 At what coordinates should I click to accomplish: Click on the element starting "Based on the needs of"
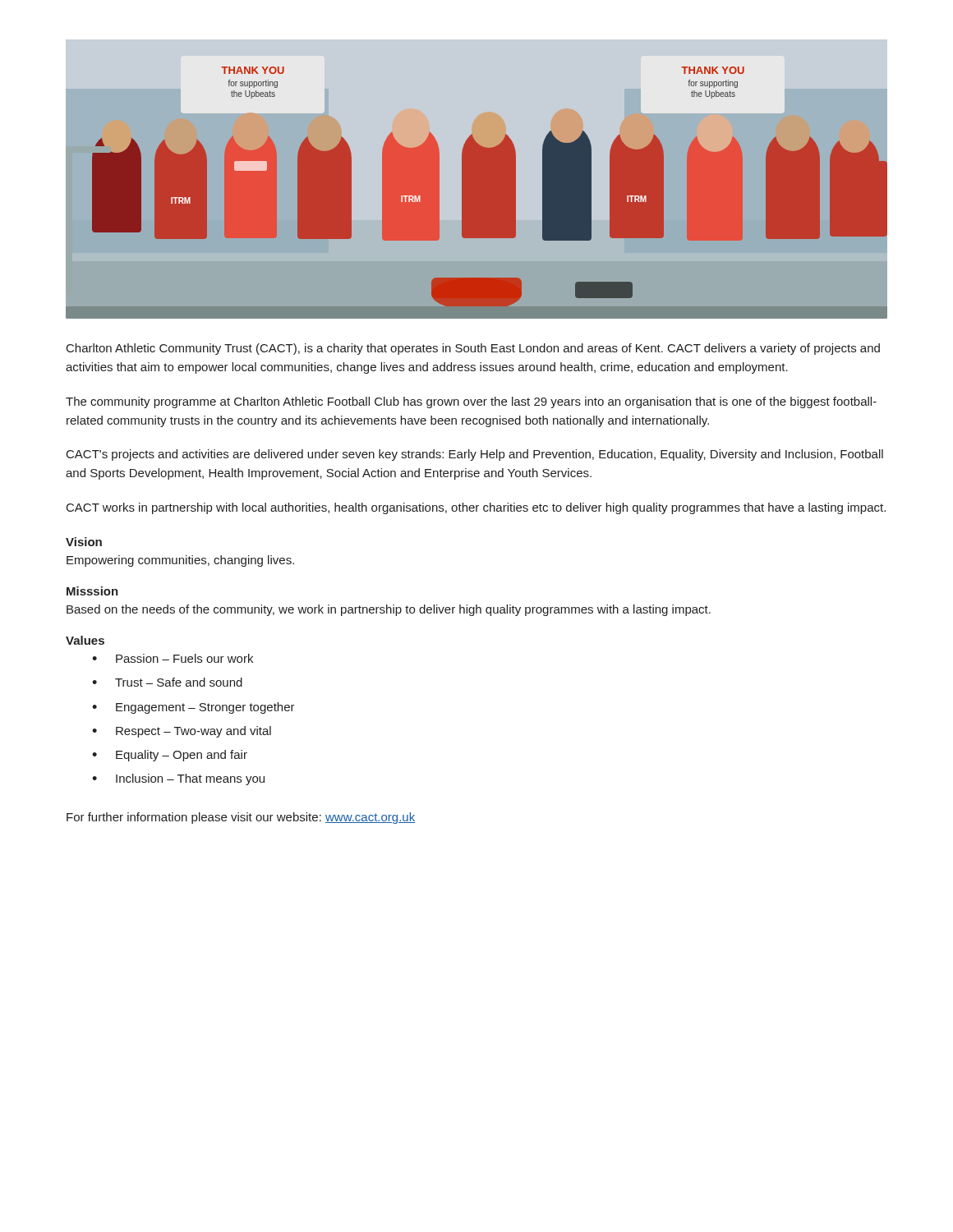pos(389,609)
